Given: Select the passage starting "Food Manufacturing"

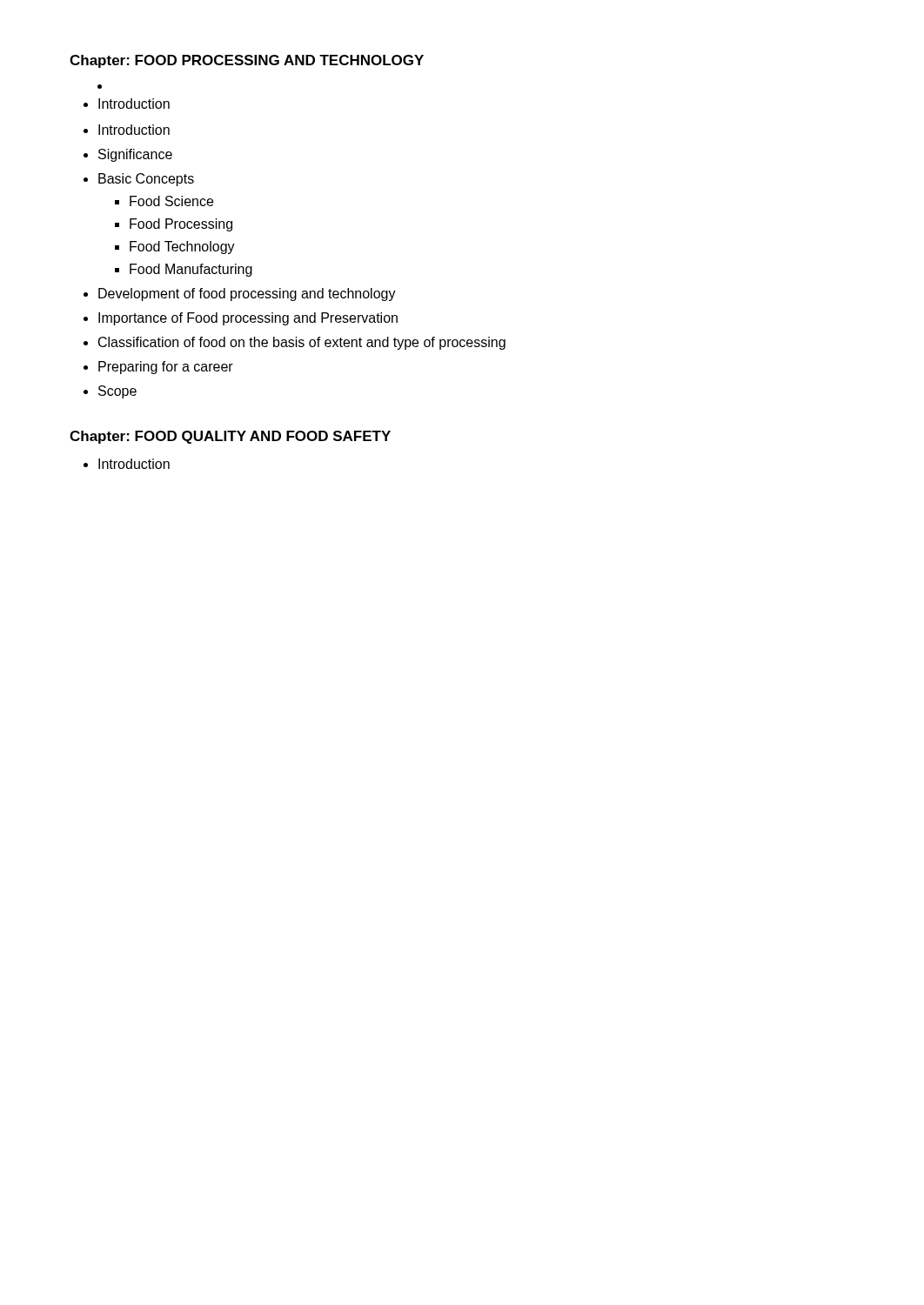Looking at the screenshot, I should coord(191,269).
